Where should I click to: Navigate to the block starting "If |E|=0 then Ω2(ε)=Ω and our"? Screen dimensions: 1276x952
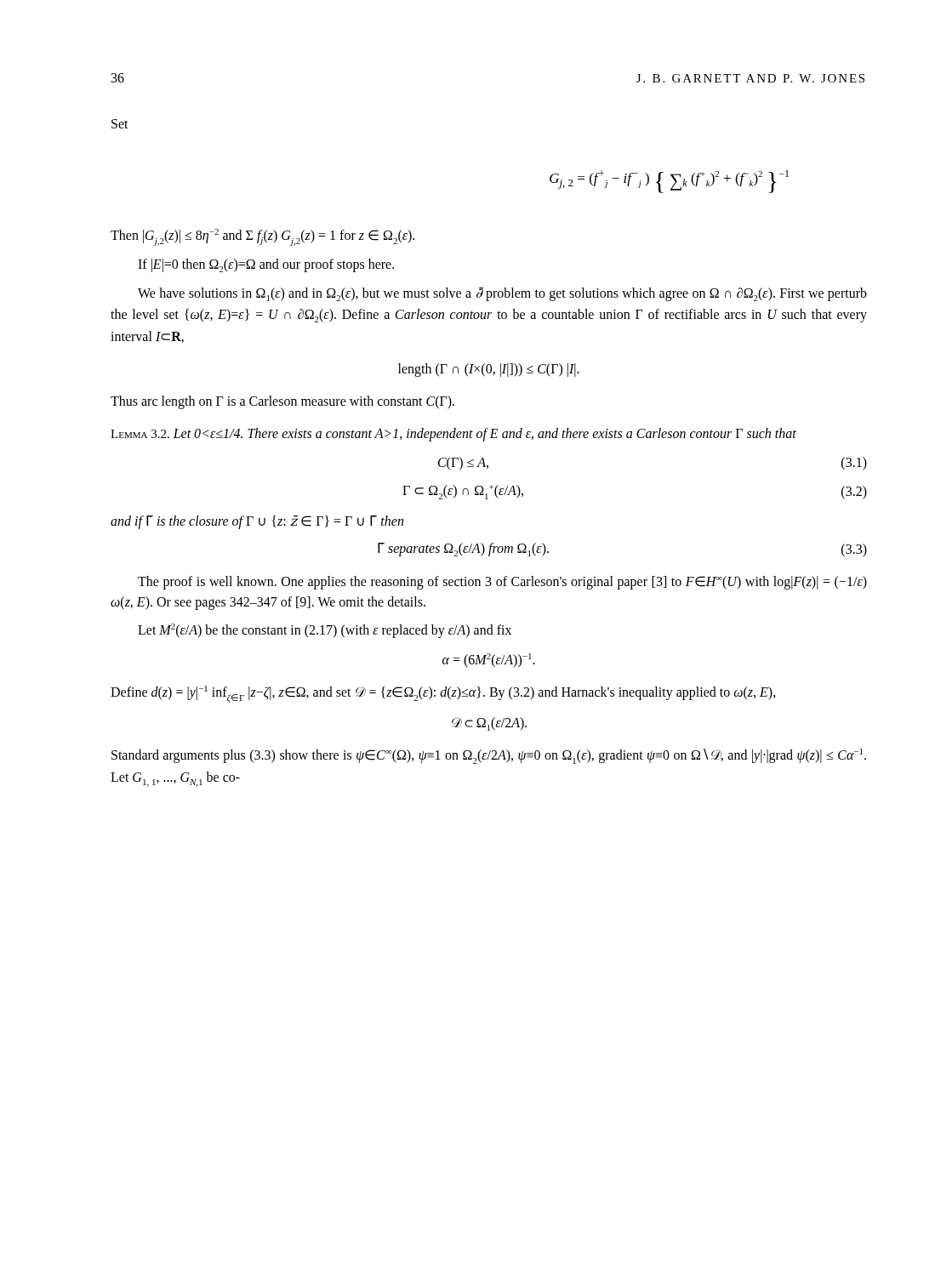[266, 265]
